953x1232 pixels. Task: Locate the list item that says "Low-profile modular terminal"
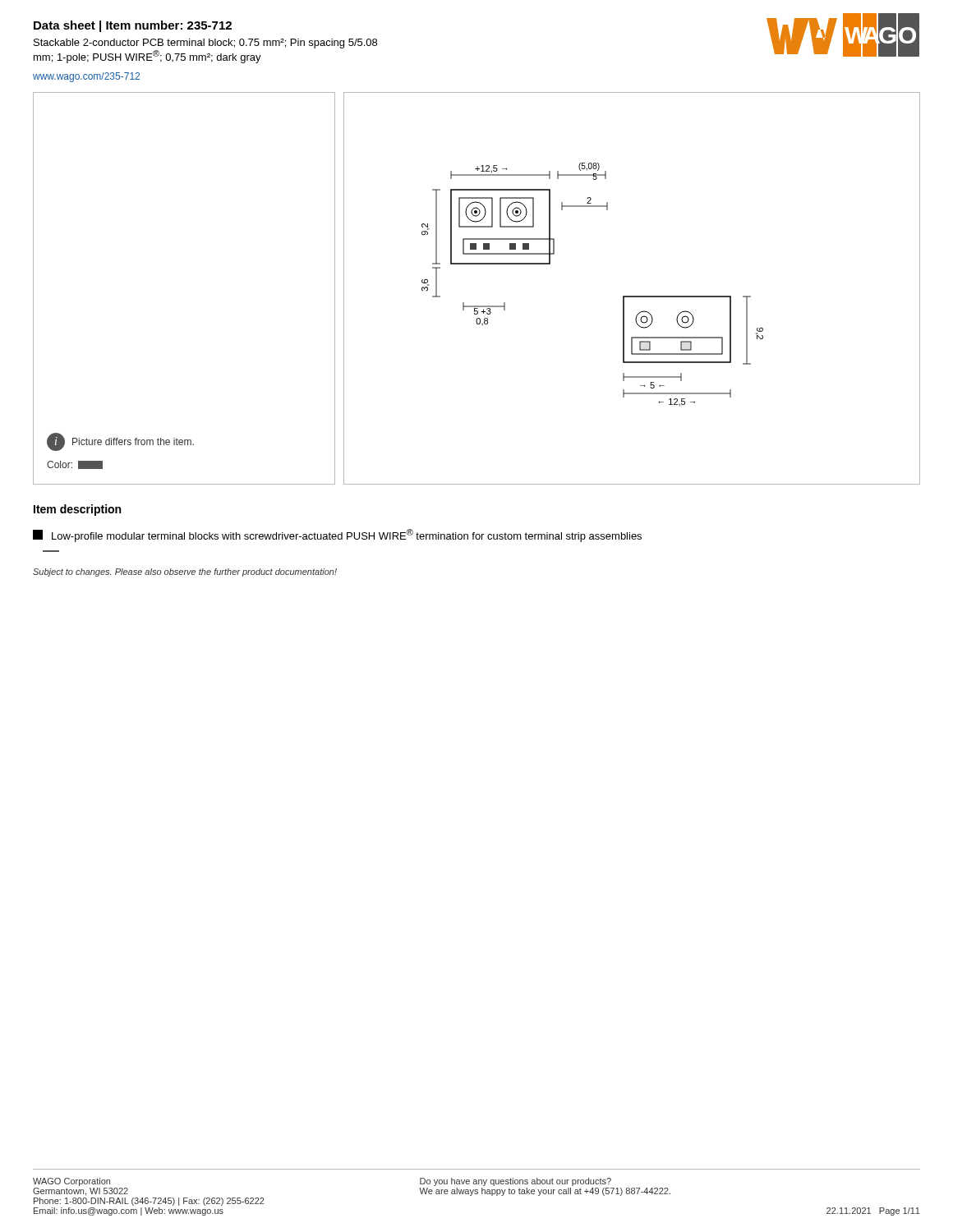[x=338, y=535]
